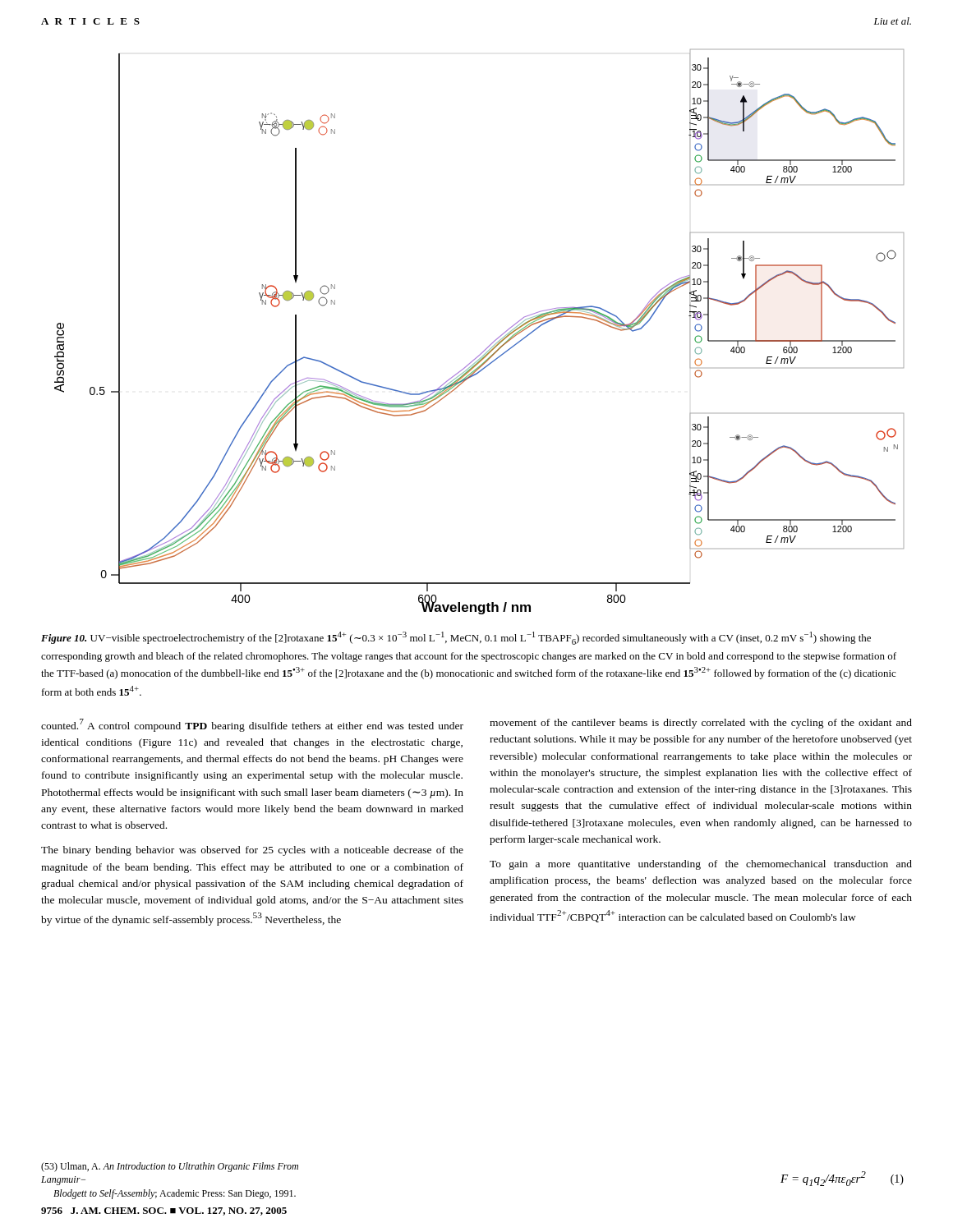Locate the caption that opens with "Figure 10. UV−visible spectroelectrochemistry of"
This screenshot has height=1232, width=953.
476,664
